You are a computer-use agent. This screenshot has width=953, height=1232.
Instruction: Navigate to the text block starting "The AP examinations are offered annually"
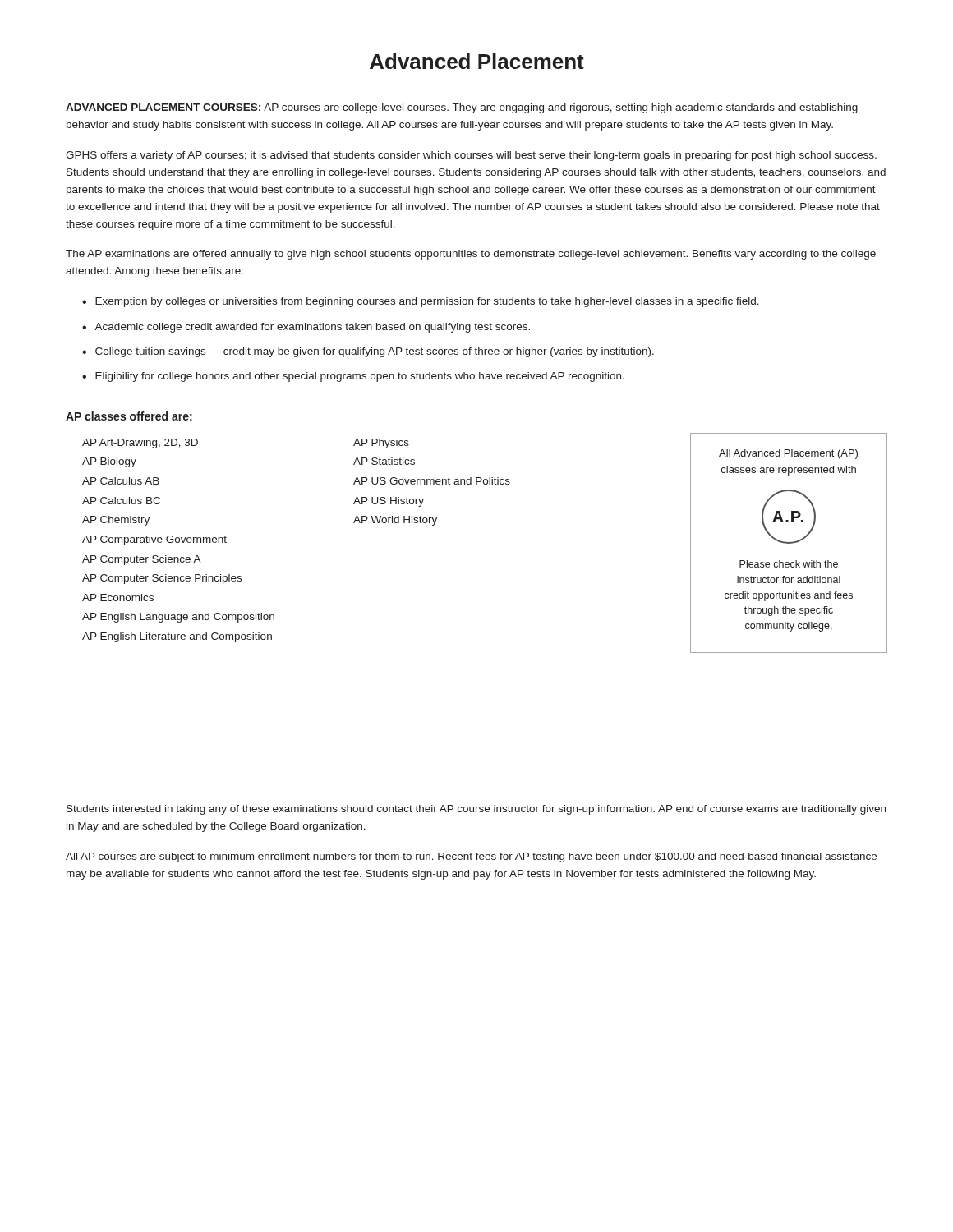coord(471,262)
